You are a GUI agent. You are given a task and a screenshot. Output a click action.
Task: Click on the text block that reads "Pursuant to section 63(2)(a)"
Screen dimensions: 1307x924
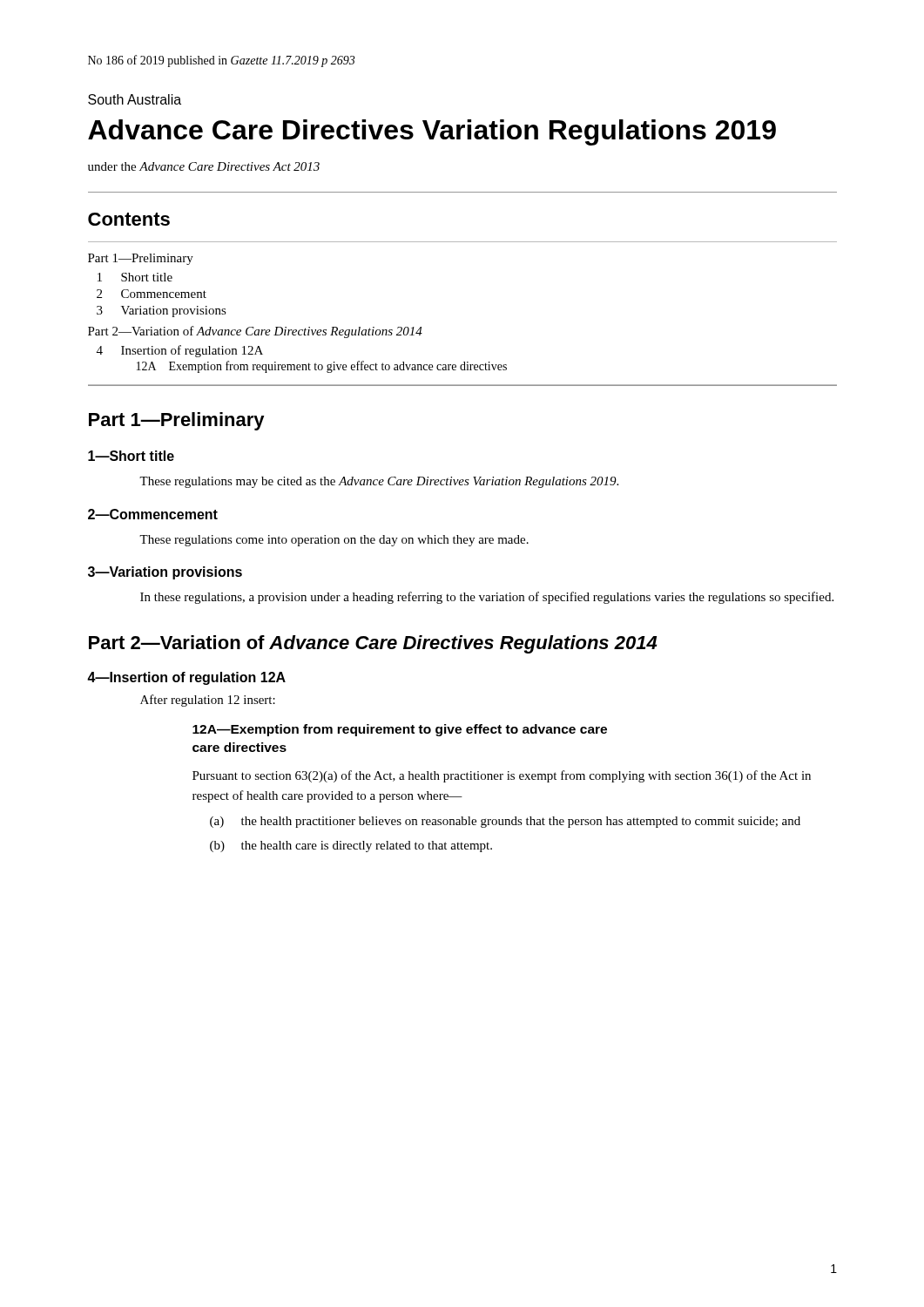point(514,786)
